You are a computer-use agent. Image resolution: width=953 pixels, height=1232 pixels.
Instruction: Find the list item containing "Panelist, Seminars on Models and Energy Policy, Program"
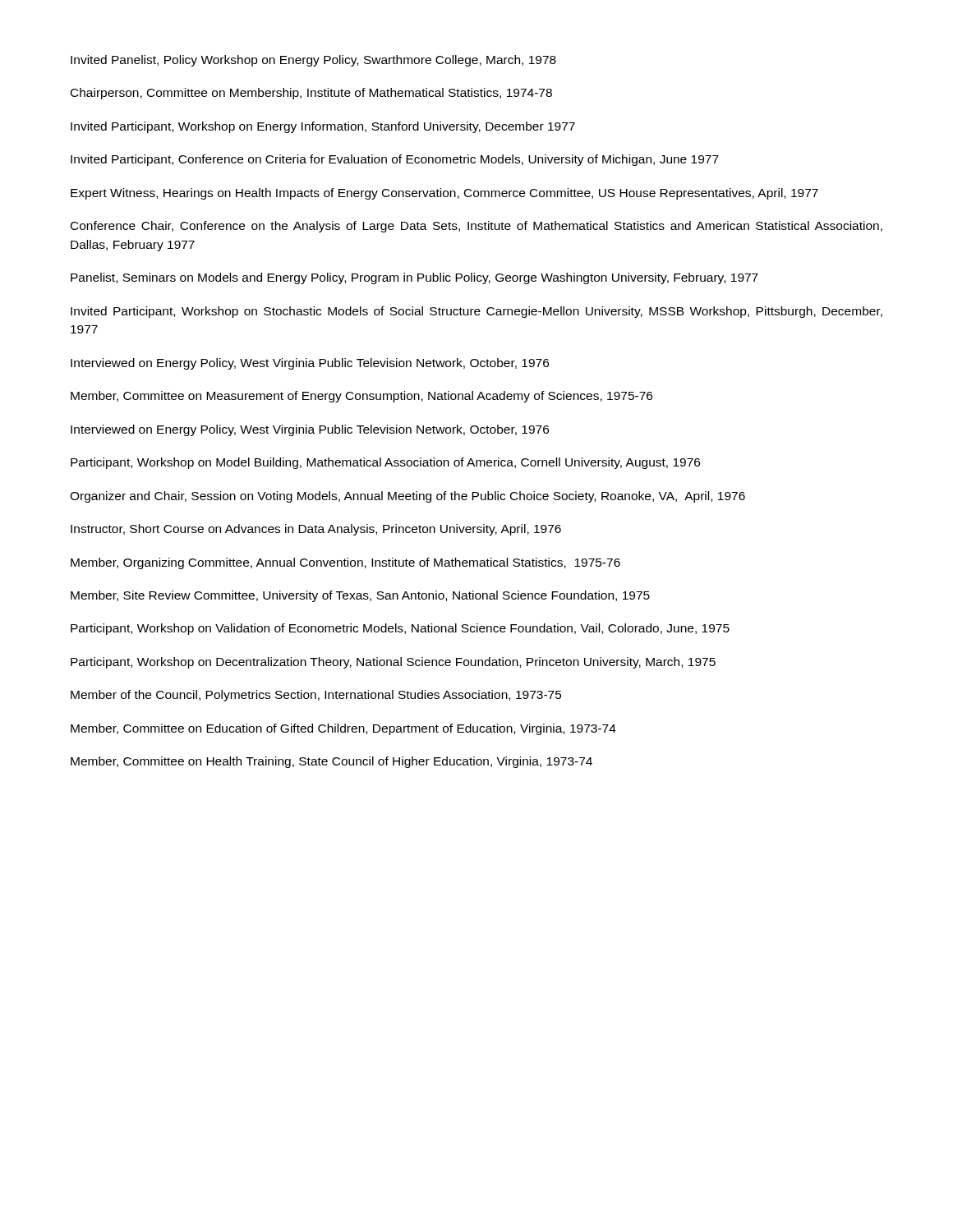click(x=414, y=277)
